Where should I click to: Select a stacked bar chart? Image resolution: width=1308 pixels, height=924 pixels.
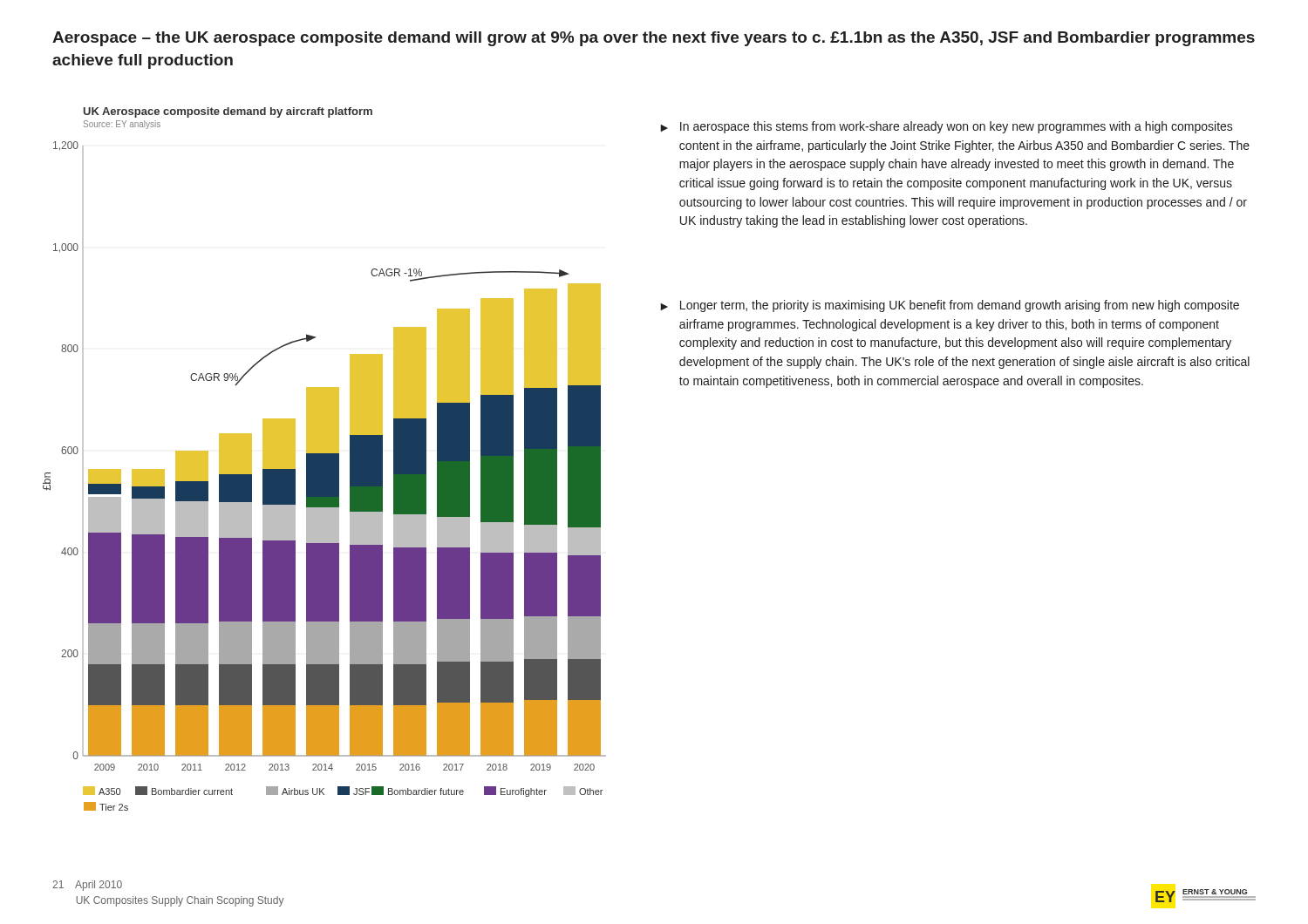point(331,471)
